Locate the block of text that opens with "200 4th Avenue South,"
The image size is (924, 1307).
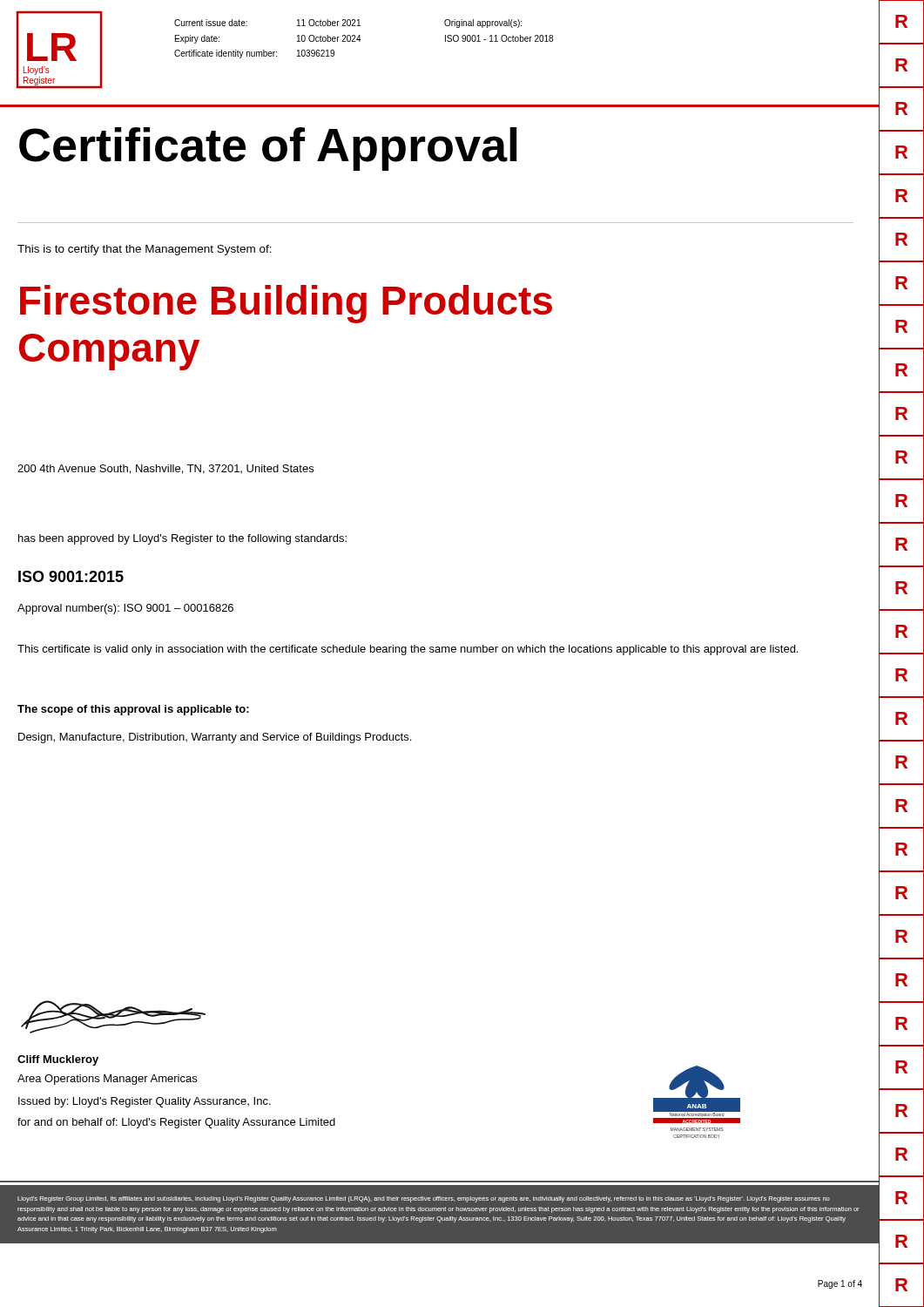[x=166, y=468]
